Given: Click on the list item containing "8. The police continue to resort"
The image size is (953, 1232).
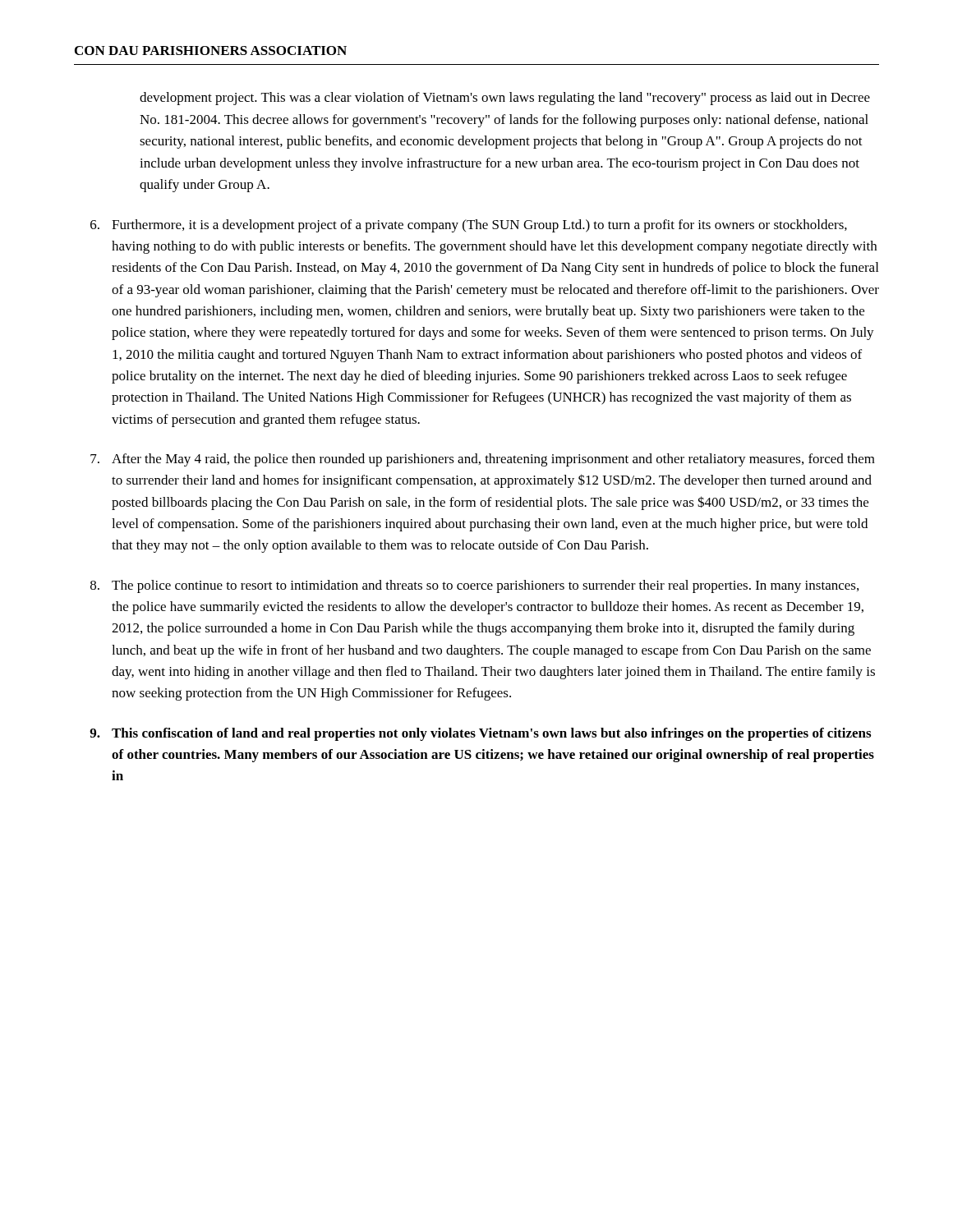Looking at the screenshot, I should [476, 640].
